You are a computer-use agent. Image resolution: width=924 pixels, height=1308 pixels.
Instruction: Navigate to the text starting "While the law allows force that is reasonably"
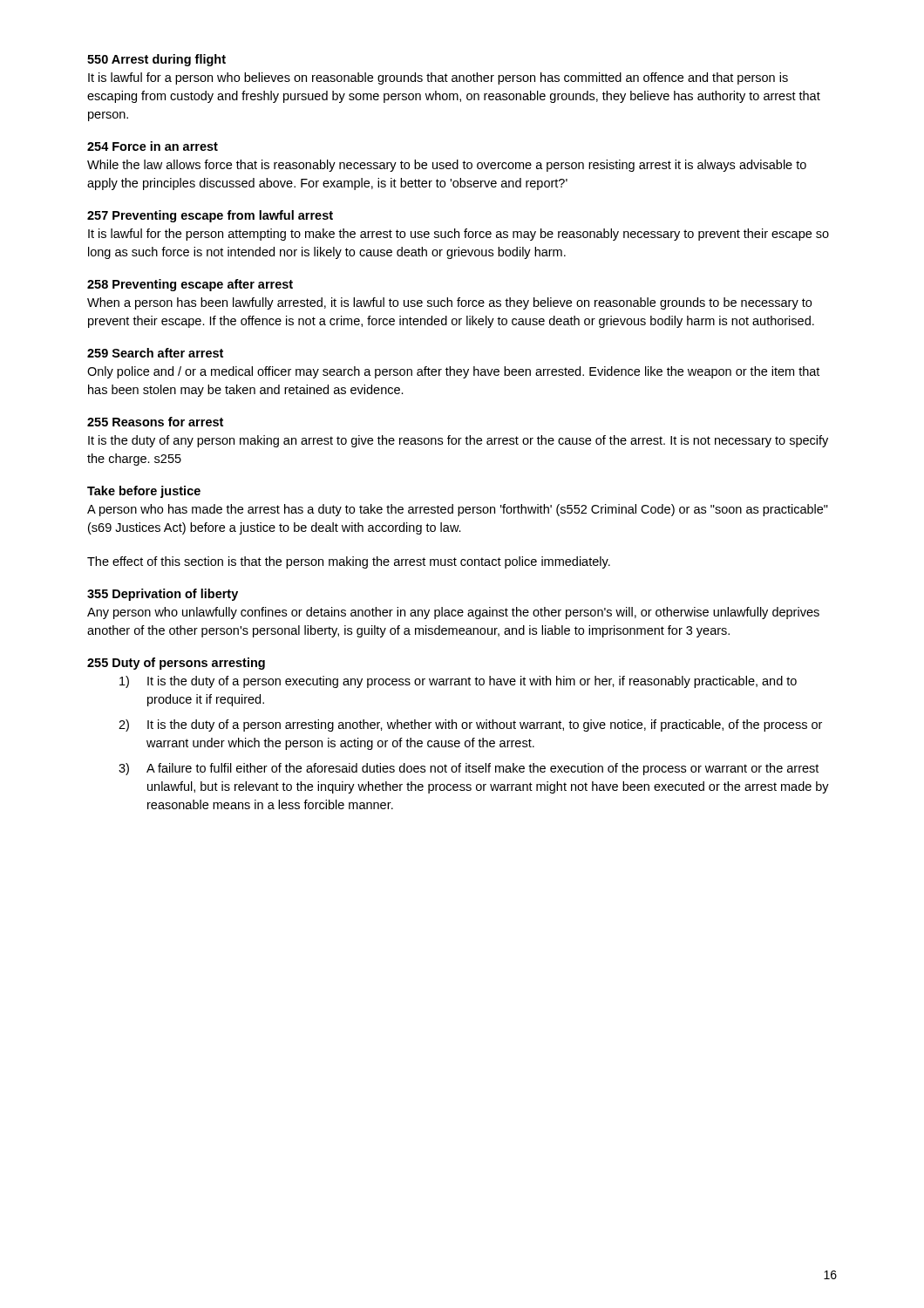point(447,174)
